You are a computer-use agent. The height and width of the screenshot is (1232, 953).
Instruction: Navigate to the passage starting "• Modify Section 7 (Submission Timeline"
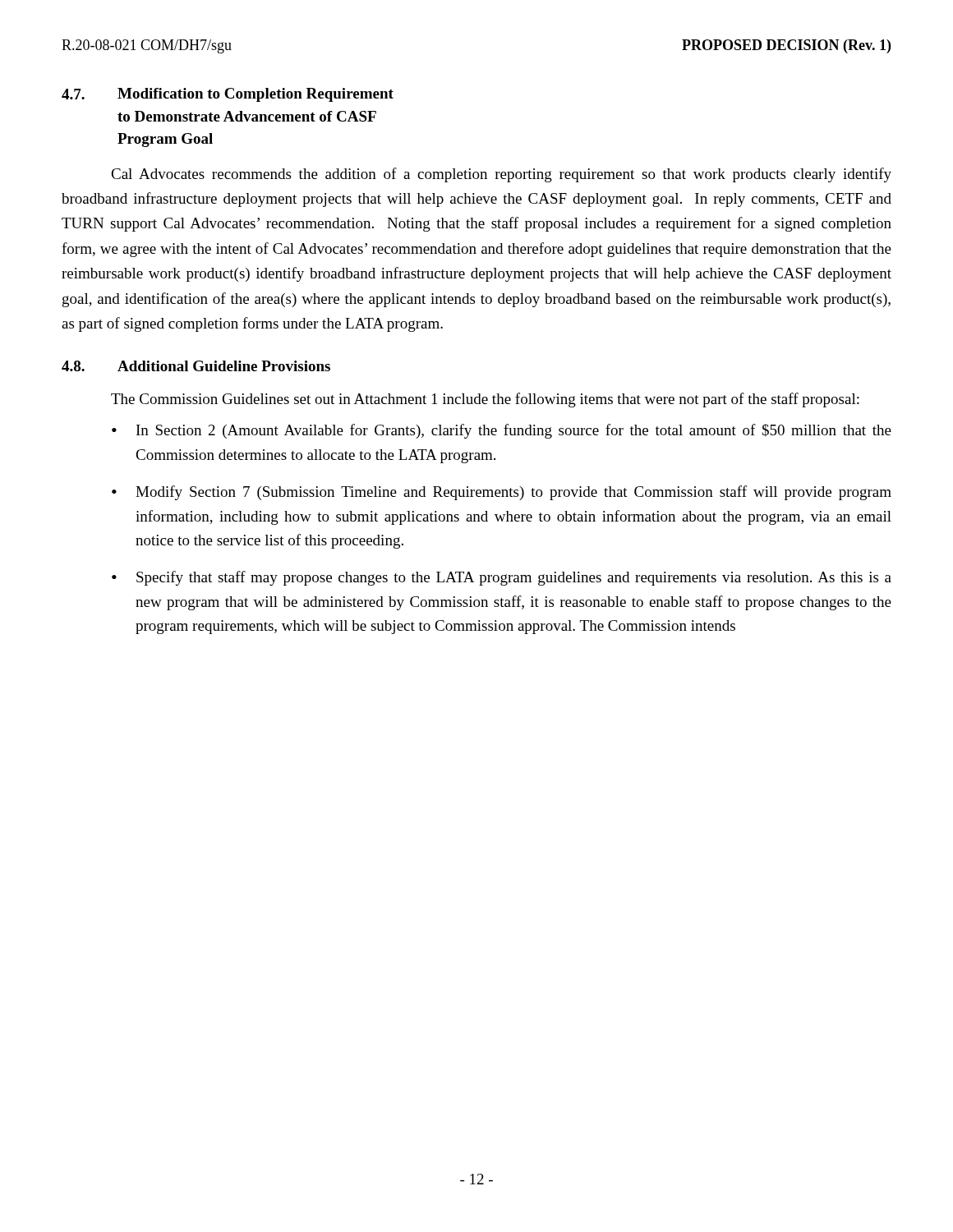point(501,516)
